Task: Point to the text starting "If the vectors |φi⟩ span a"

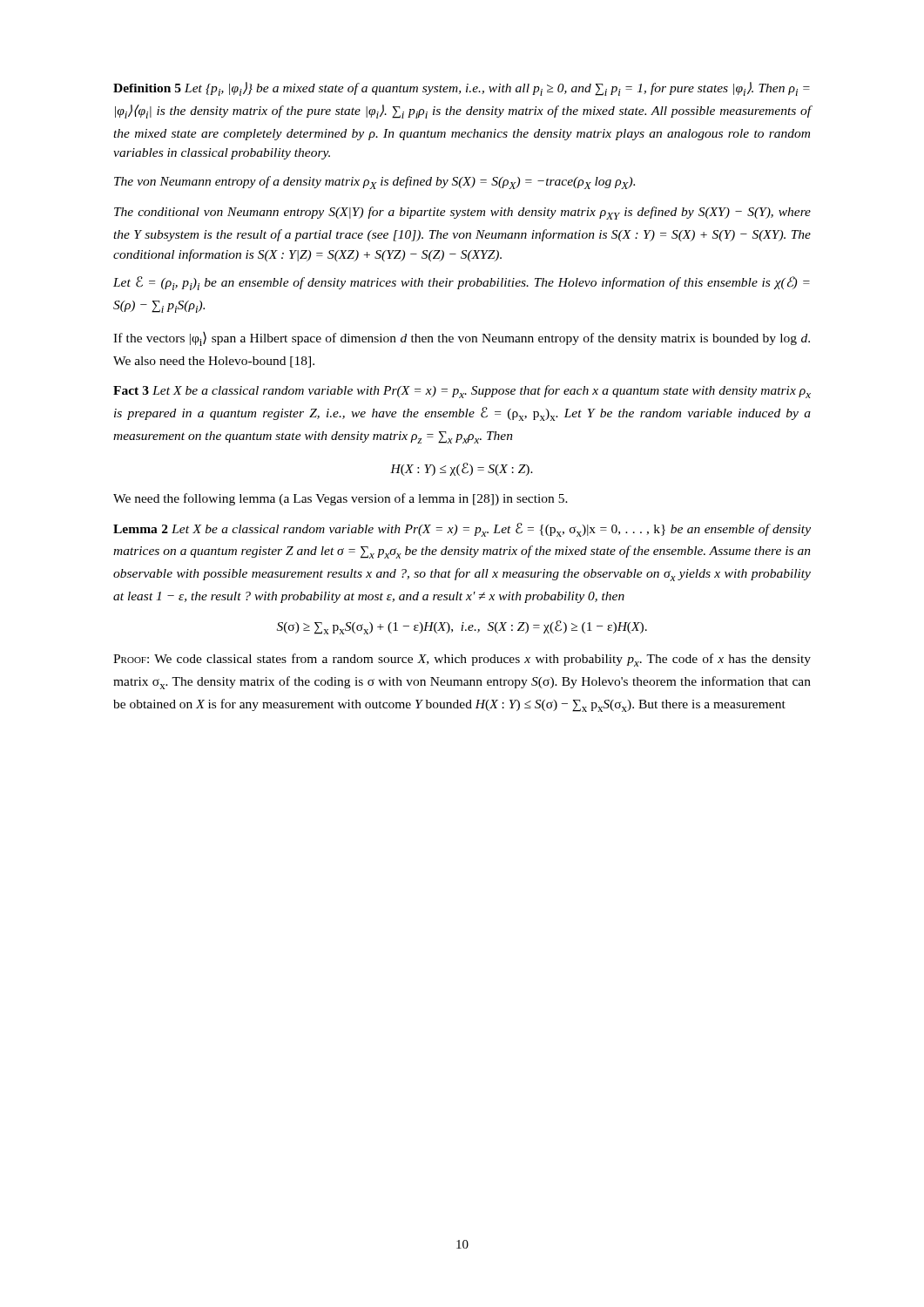Action: (462, 349)
